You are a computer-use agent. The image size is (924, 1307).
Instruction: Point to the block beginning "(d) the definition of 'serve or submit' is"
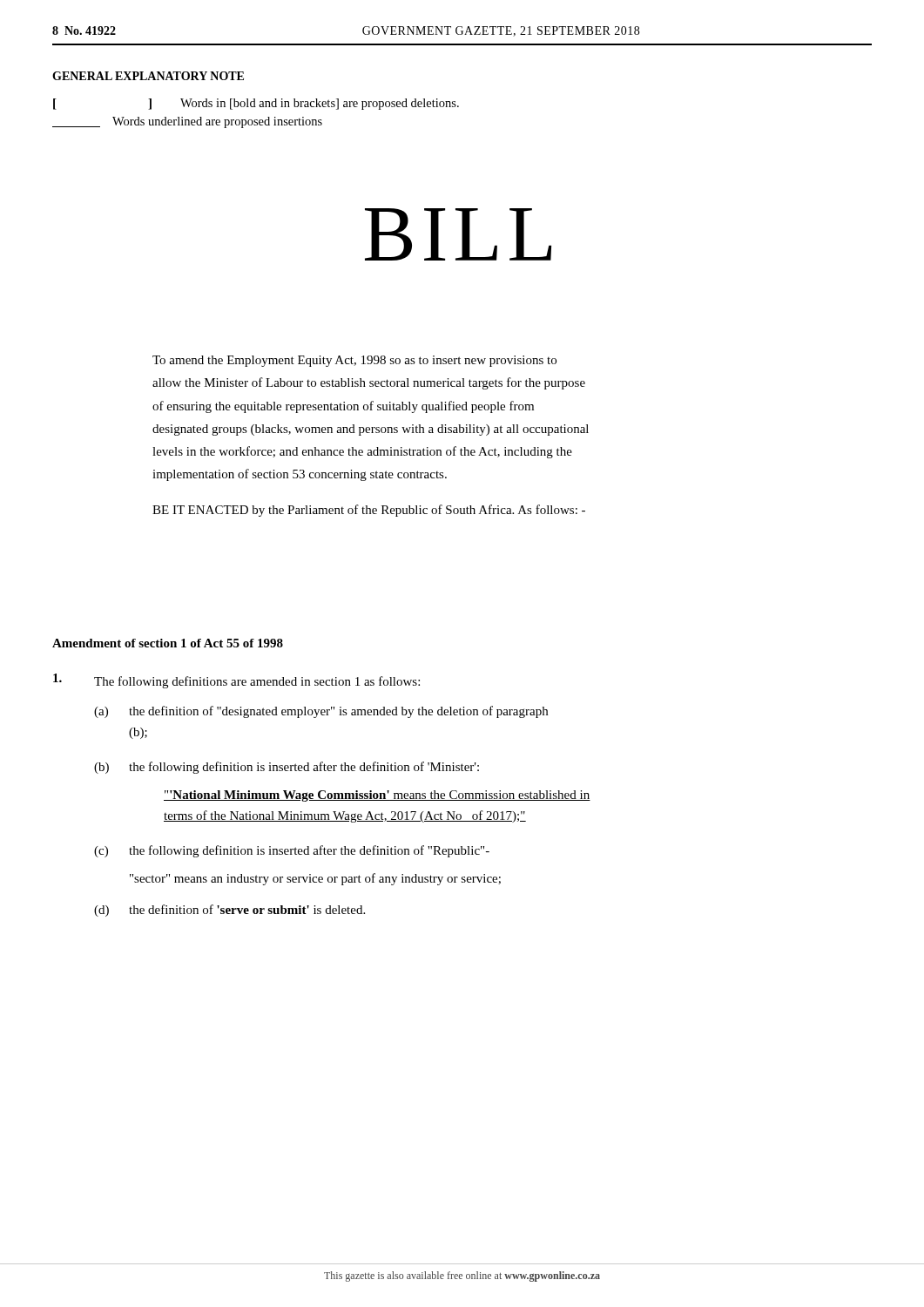tap(229, 911)
